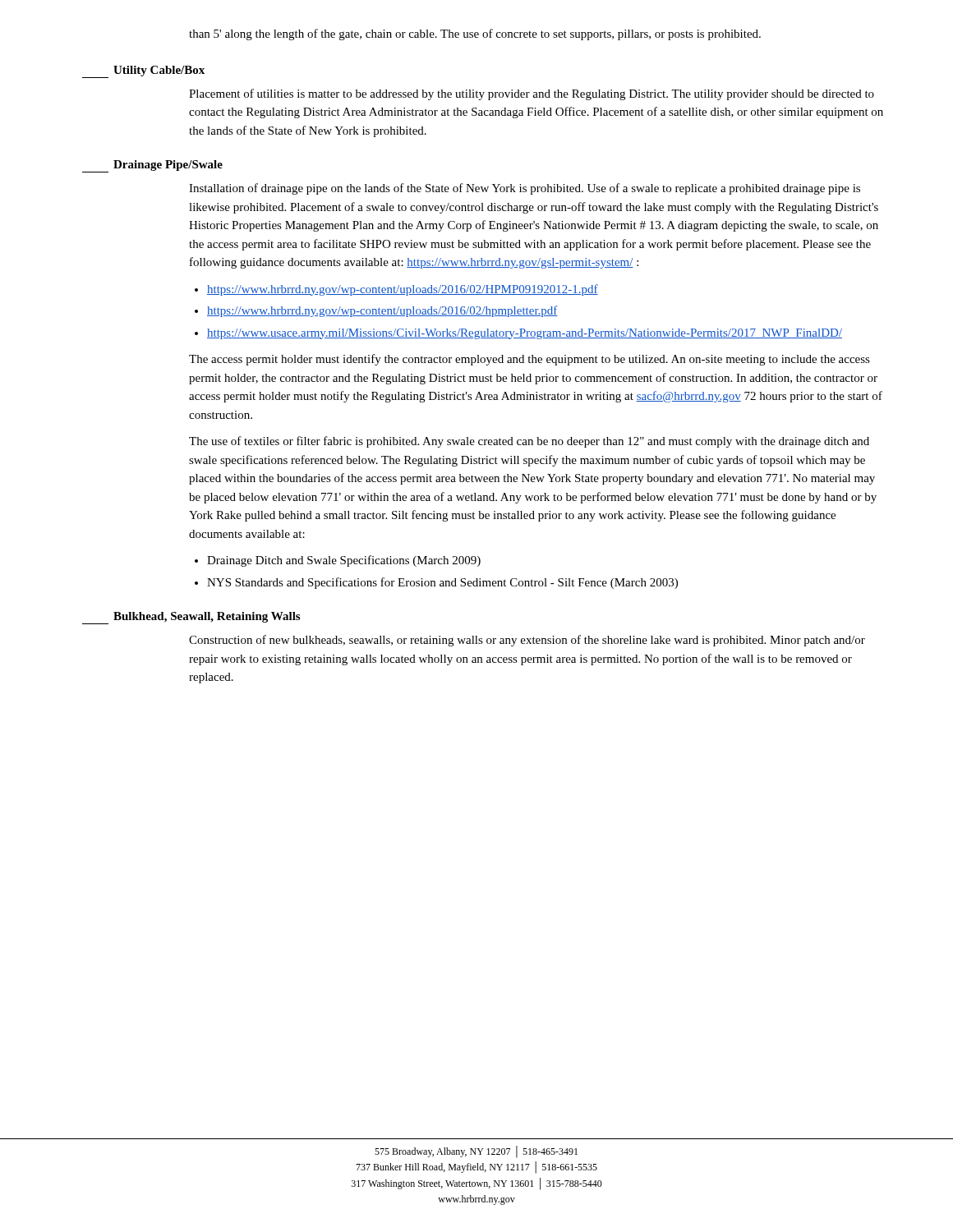Locate the text block that says "Installation of drainage pipe"

[538, 225]
